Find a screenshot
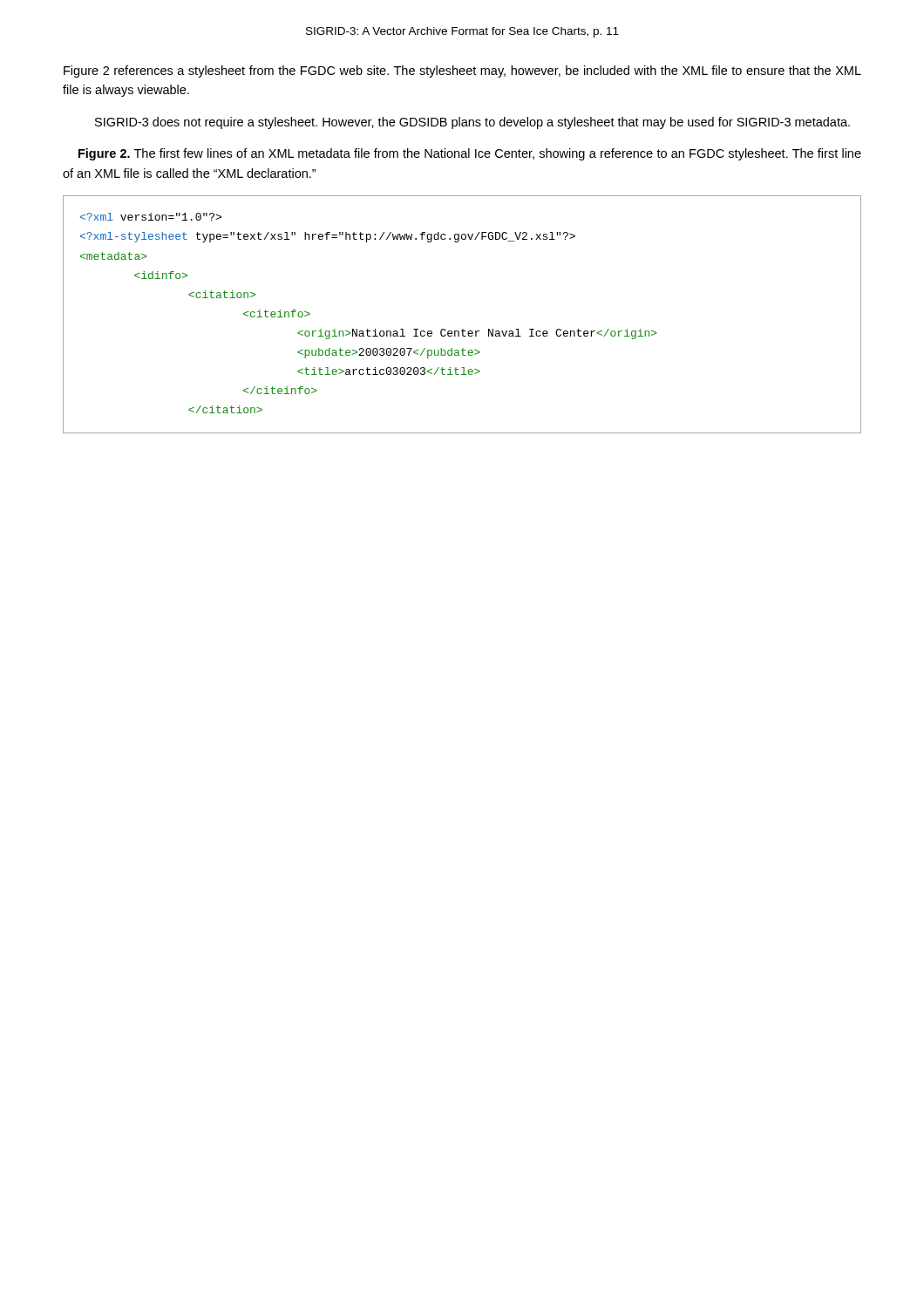 [462, 315]
